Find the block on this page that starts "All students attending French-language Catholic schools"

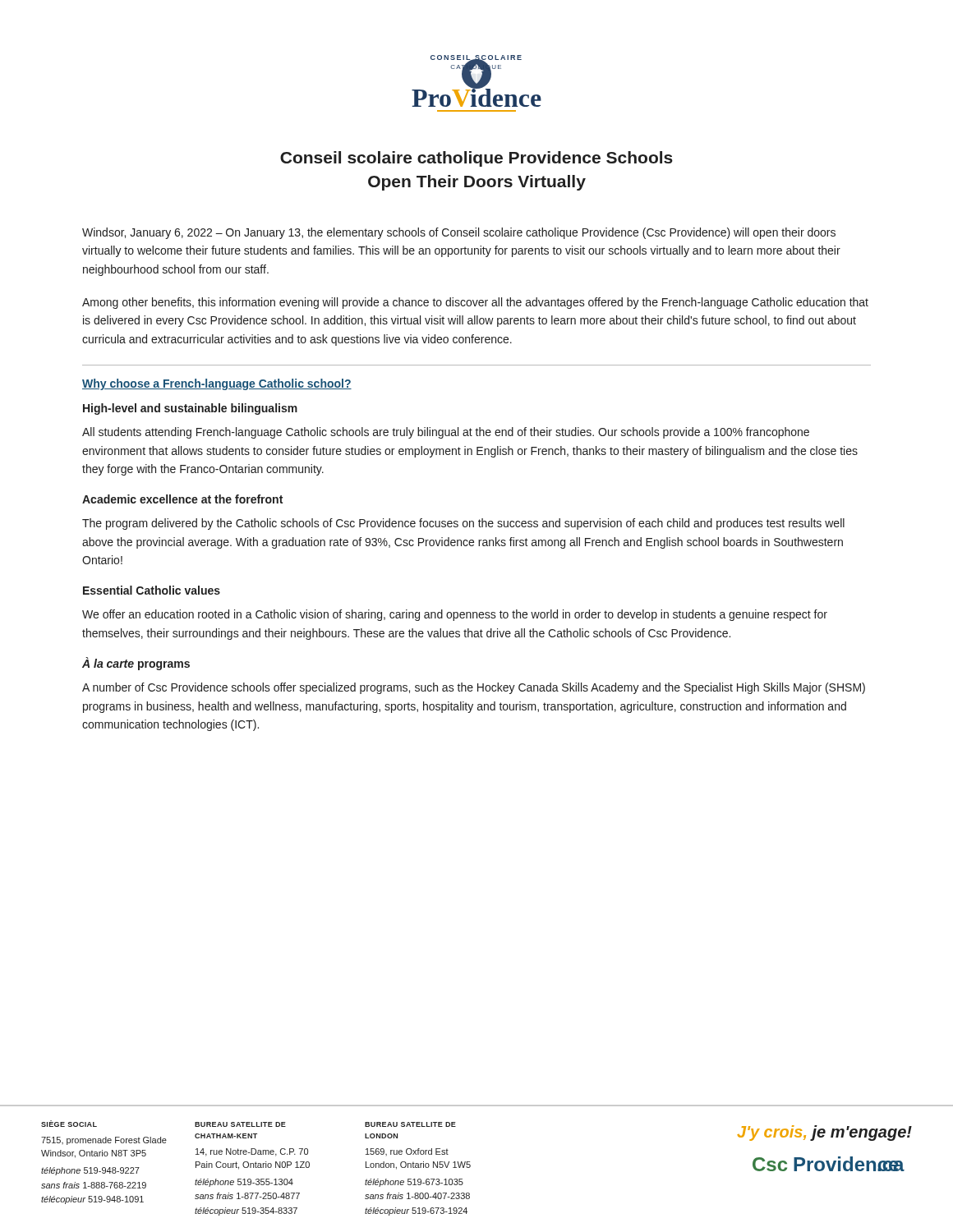(x=470, y=450)
